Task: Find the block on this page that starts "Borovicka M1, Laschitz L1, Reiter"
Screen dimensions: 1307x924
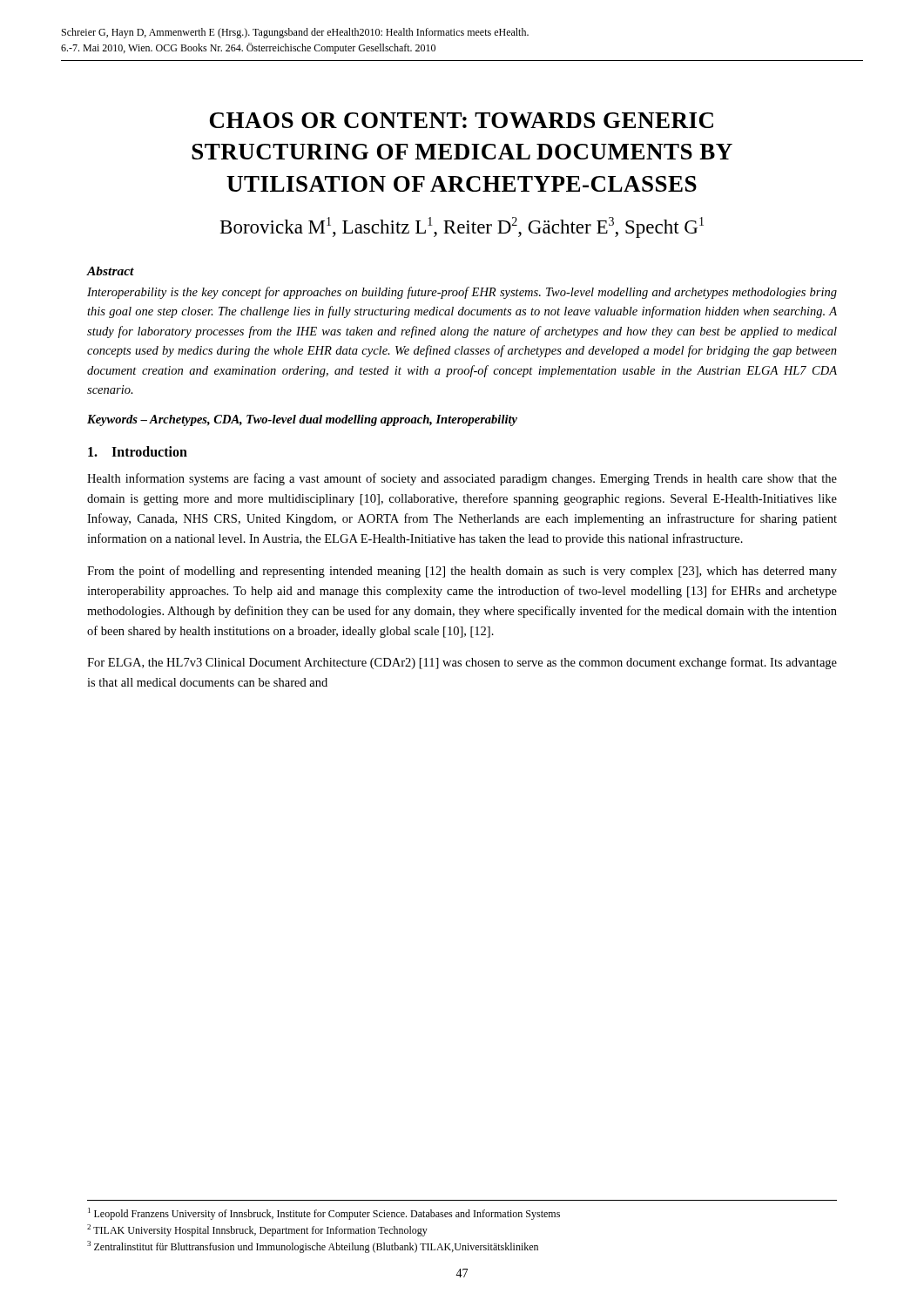Action: [x=462, y=227]
